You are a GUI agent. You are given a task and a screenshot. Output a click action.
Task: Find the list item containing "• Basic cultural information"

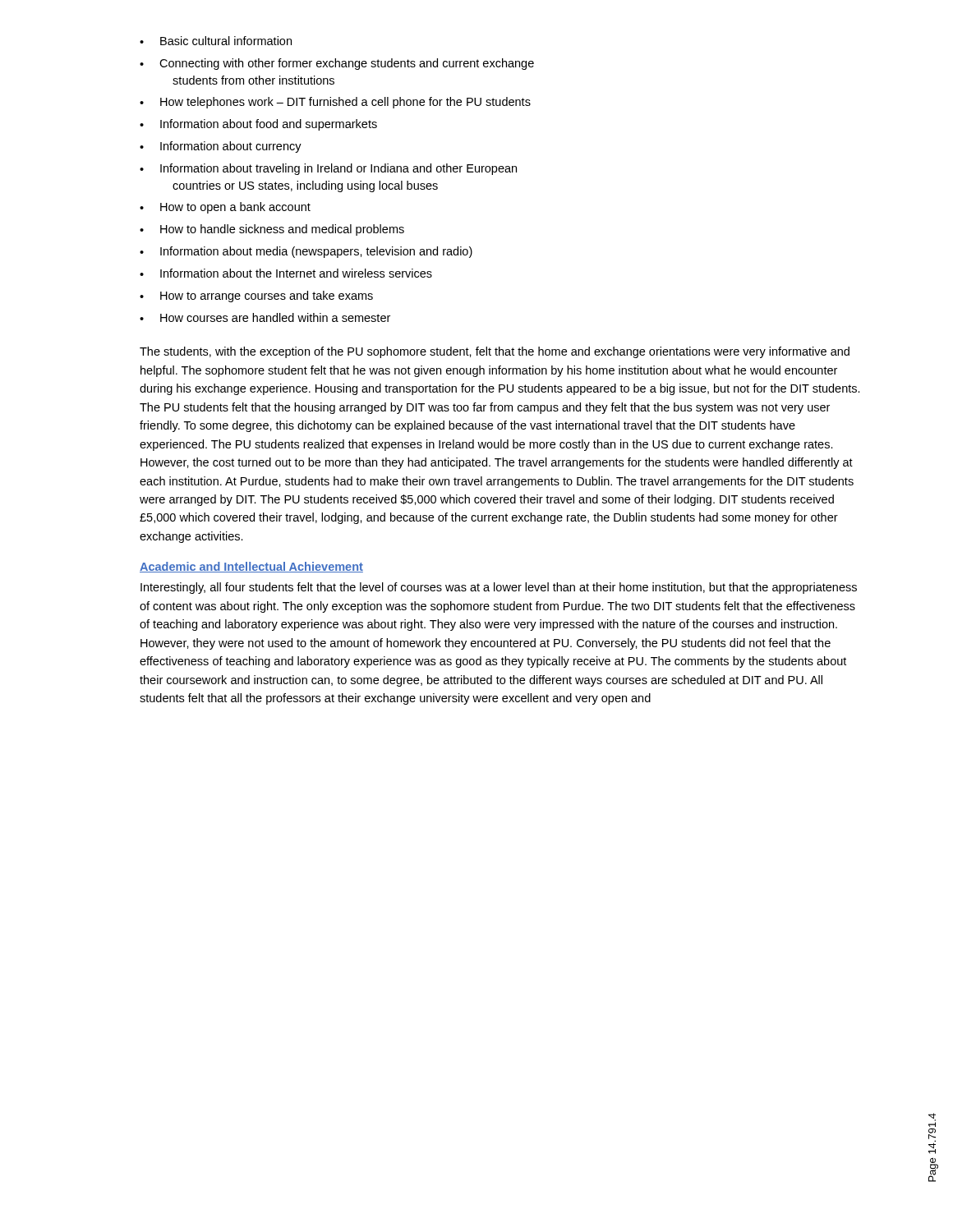216,42
